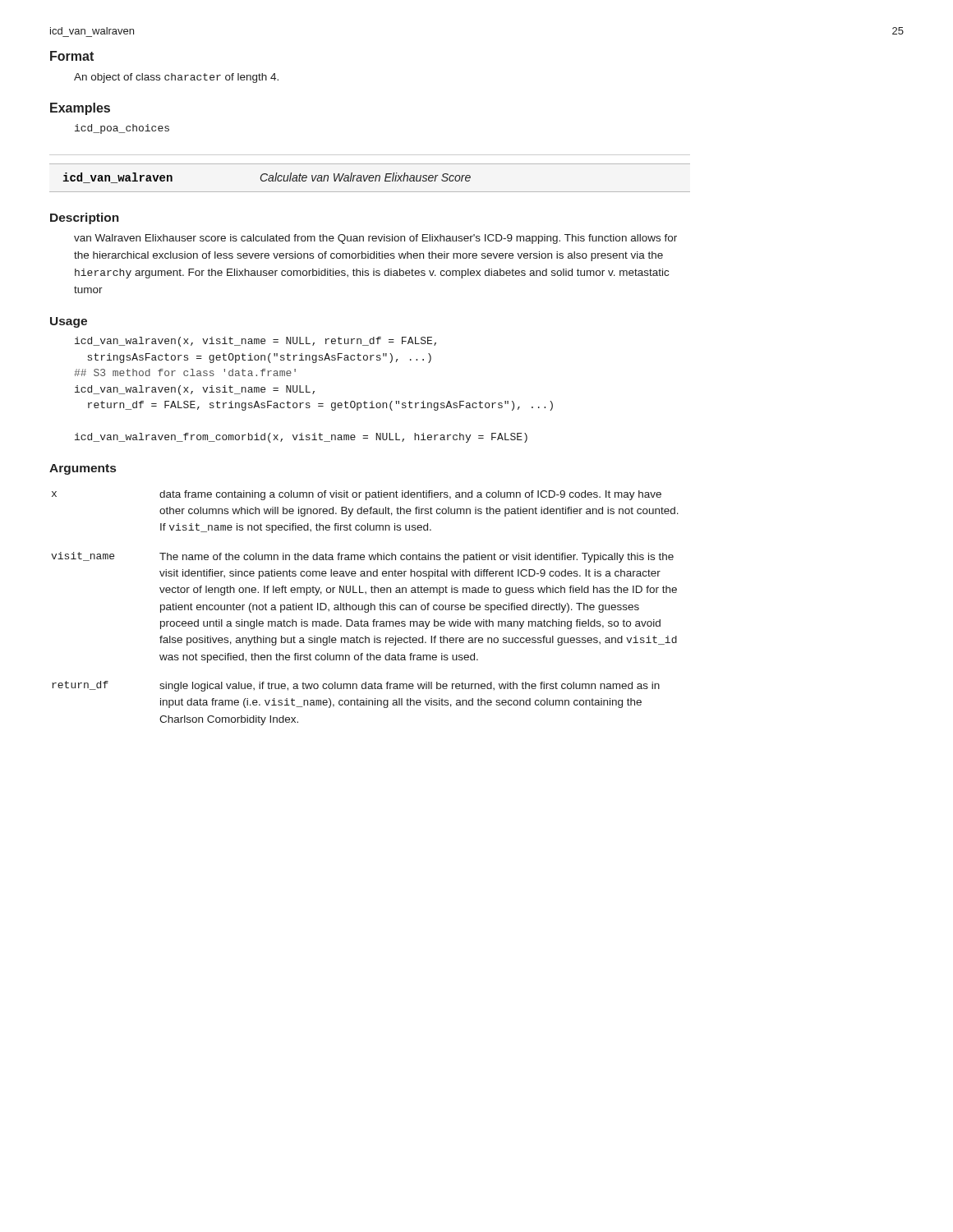This screenshot has width=953, height=1232.
Task: Locate the block of text that opens with "icd_van_walraven(x, visit_name = NULL, return_df ="
Action: 256,342
